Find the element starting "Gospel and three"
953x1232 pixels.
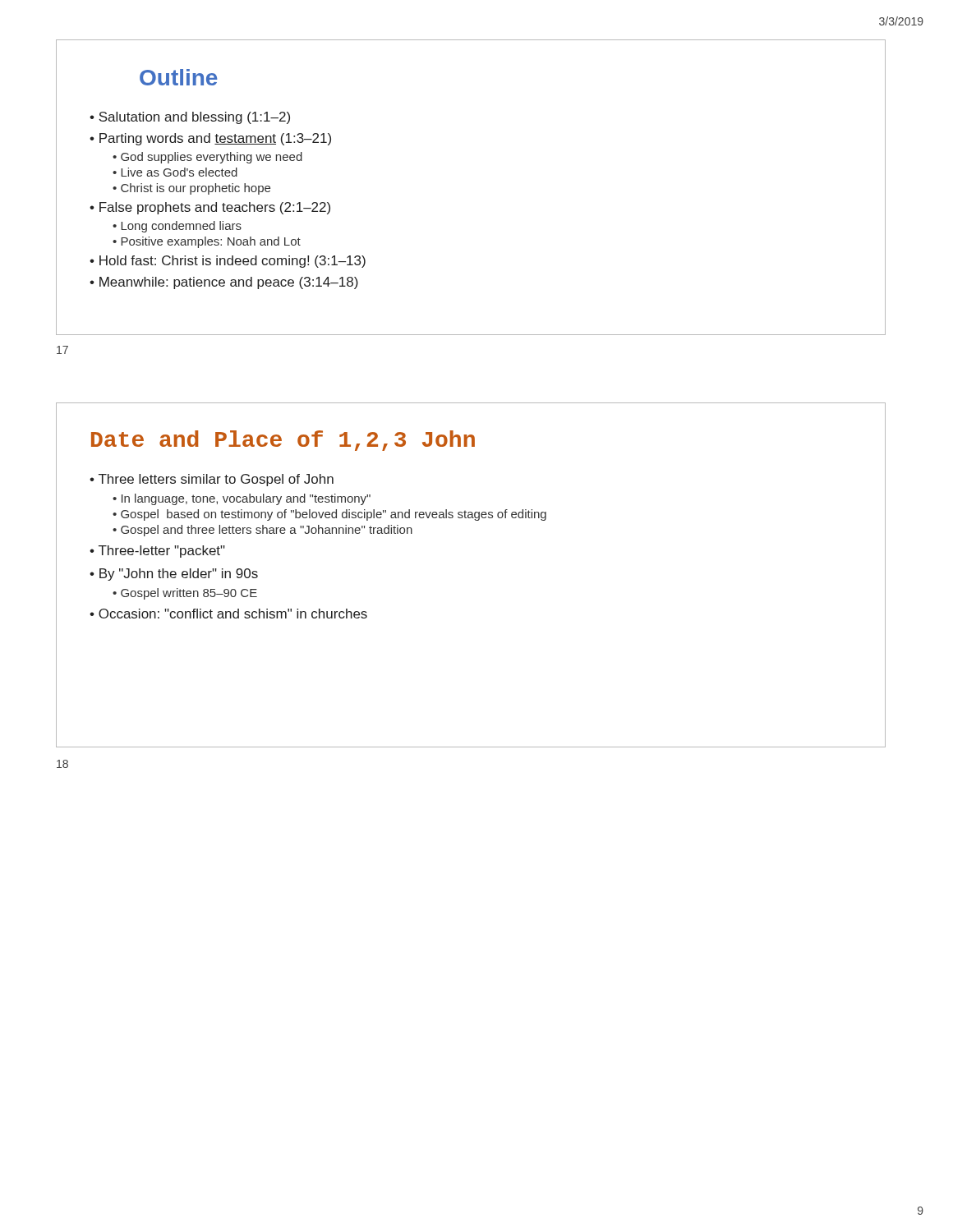(x=266, y=529)
